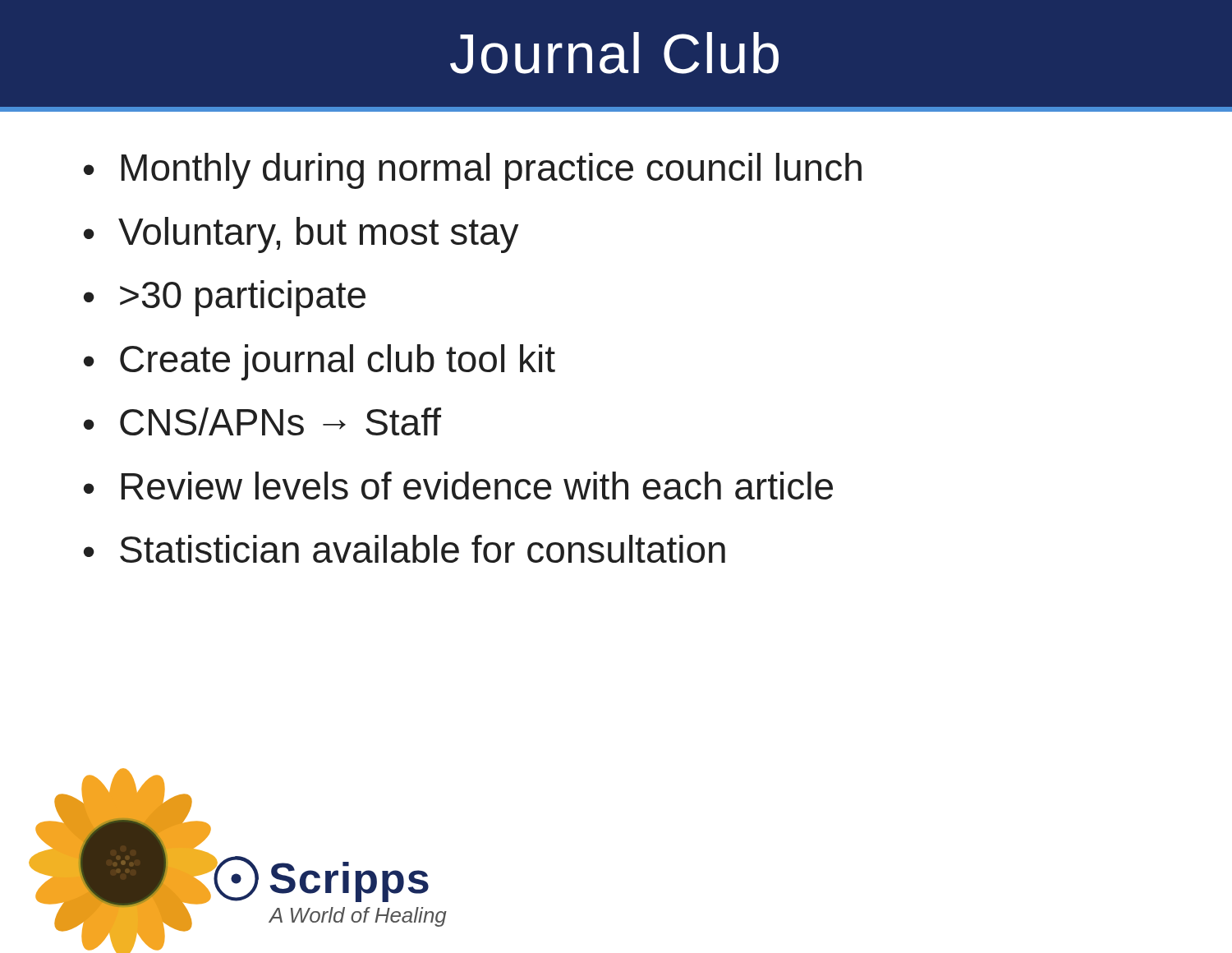The width and height of the screenshot is (1232, 953).
Task: Click on the text starting "Review levels of evidence"
Action: pos(476,486)
